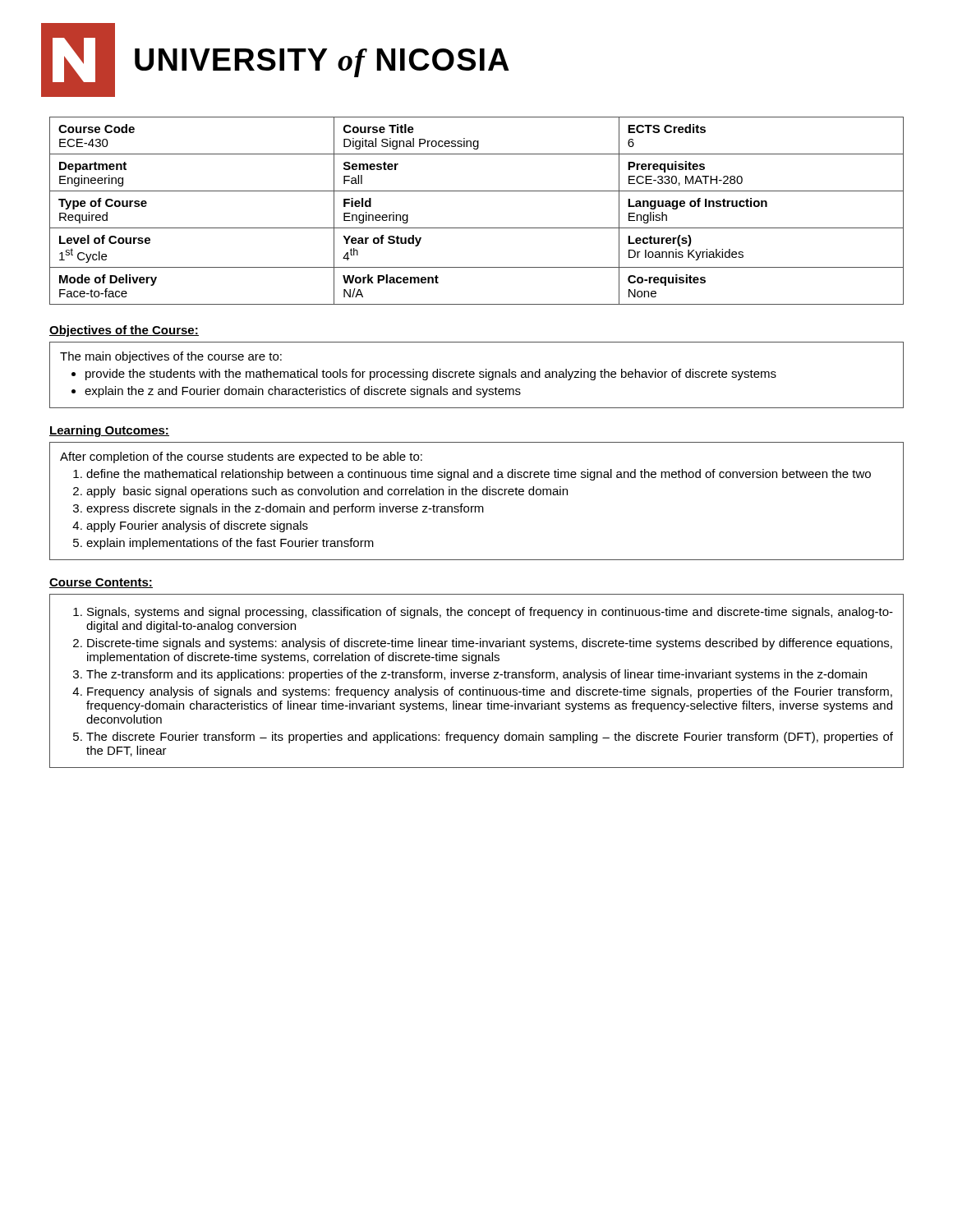Navigate to the text starting "The discrete Fourier transform – its properties and"
The width and height of the screenshot is (953, 1232).
(x=490, y=743)
